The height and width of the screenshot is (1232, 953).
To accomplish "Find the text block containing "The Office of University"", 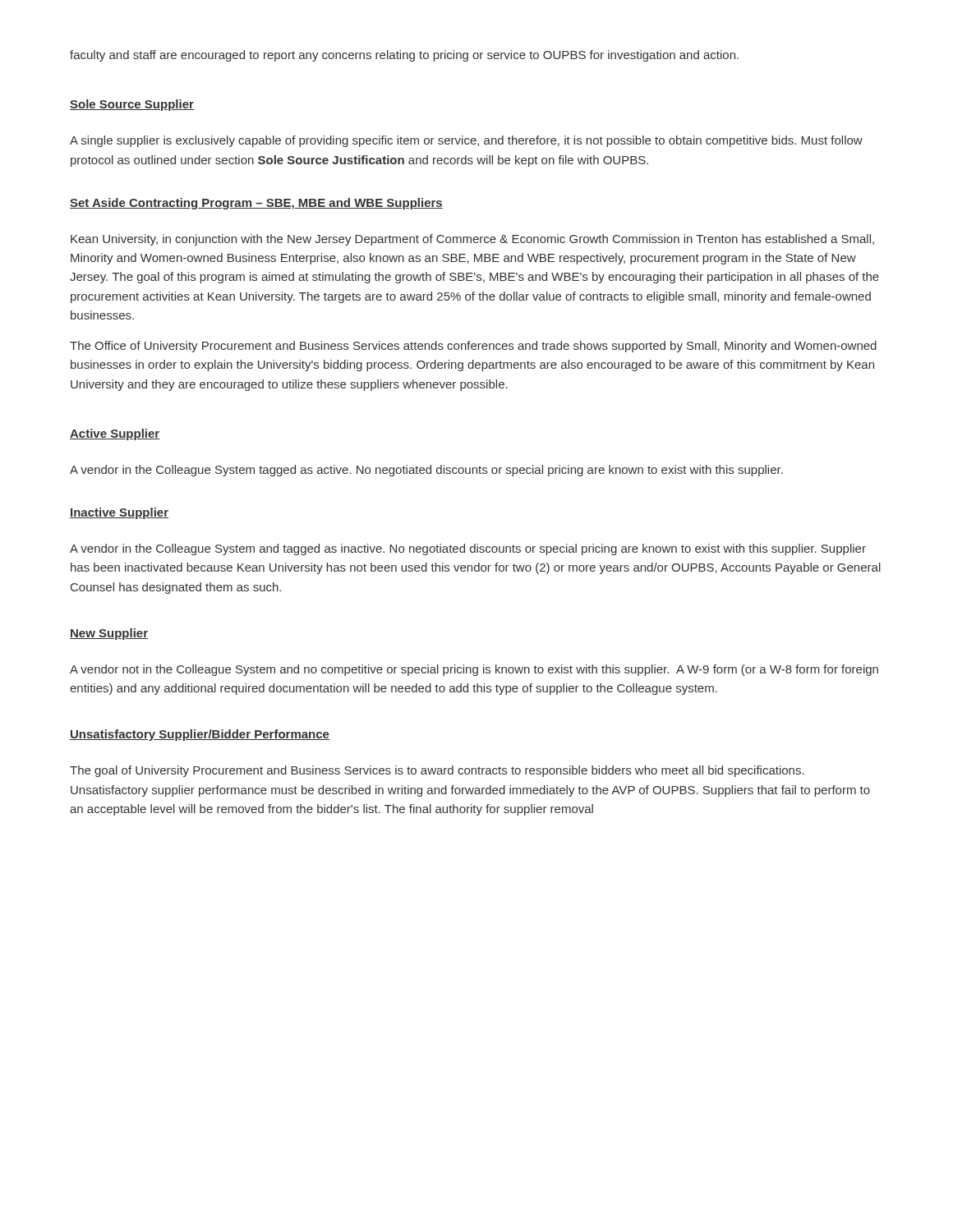I will 473,364.
